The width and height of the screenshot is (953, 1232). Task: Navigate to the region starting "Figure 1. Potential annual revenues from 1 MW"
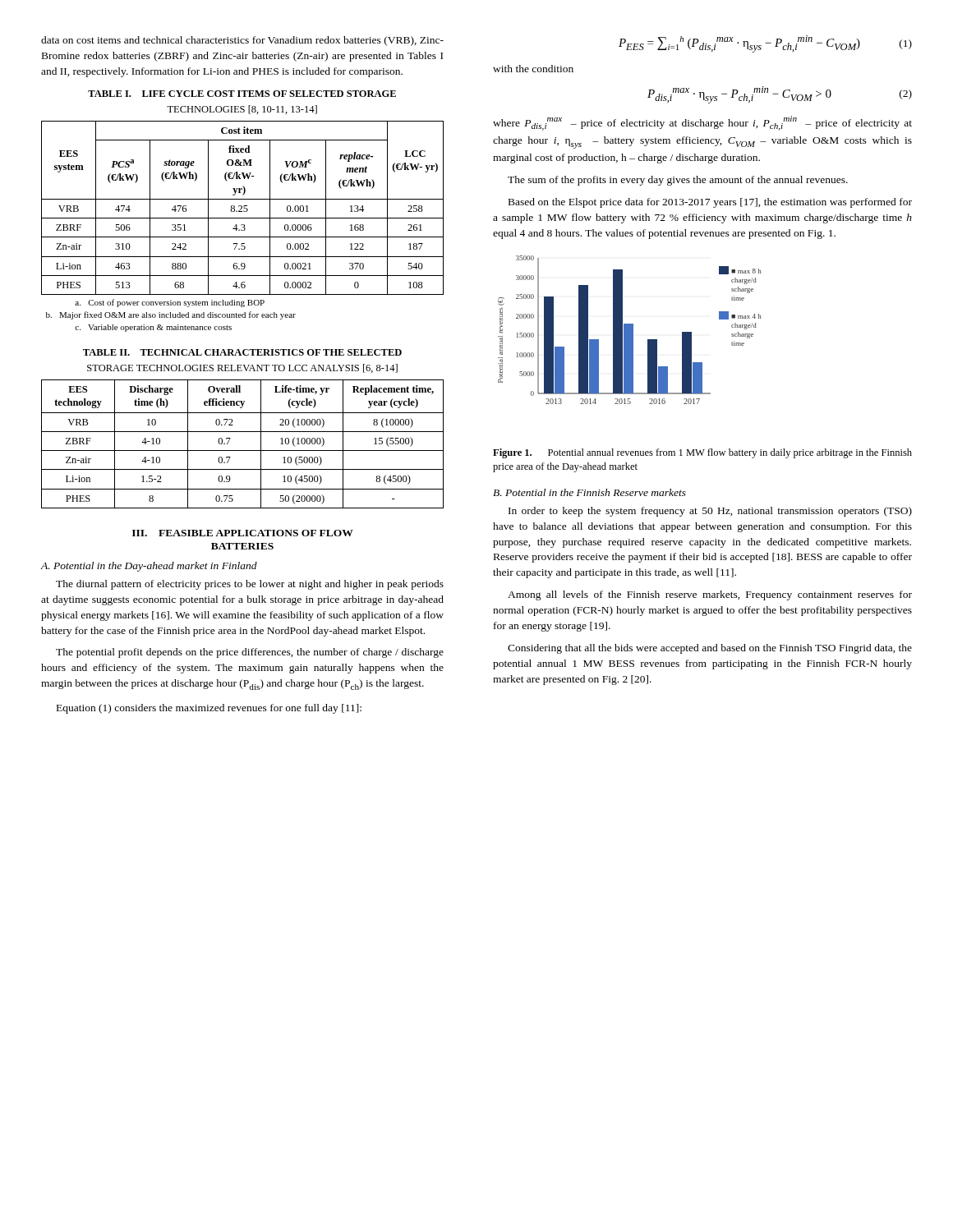702,460
